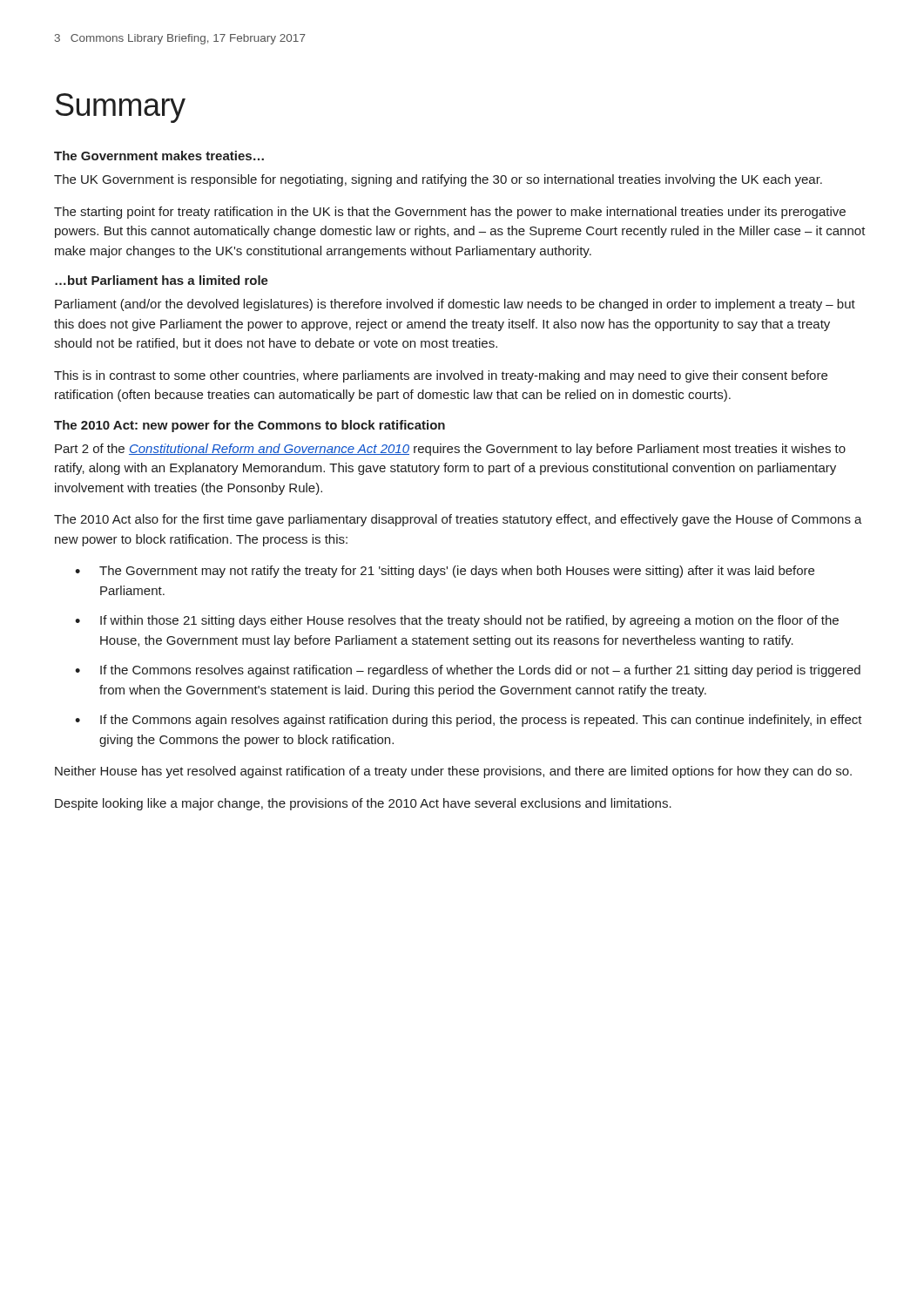Image resolution: width=924 pixels, height=1307 pixels.
Task: Find the text block containing "Despite looking like a major change,"
Action: pyautogui.click(x=363, y=802)
